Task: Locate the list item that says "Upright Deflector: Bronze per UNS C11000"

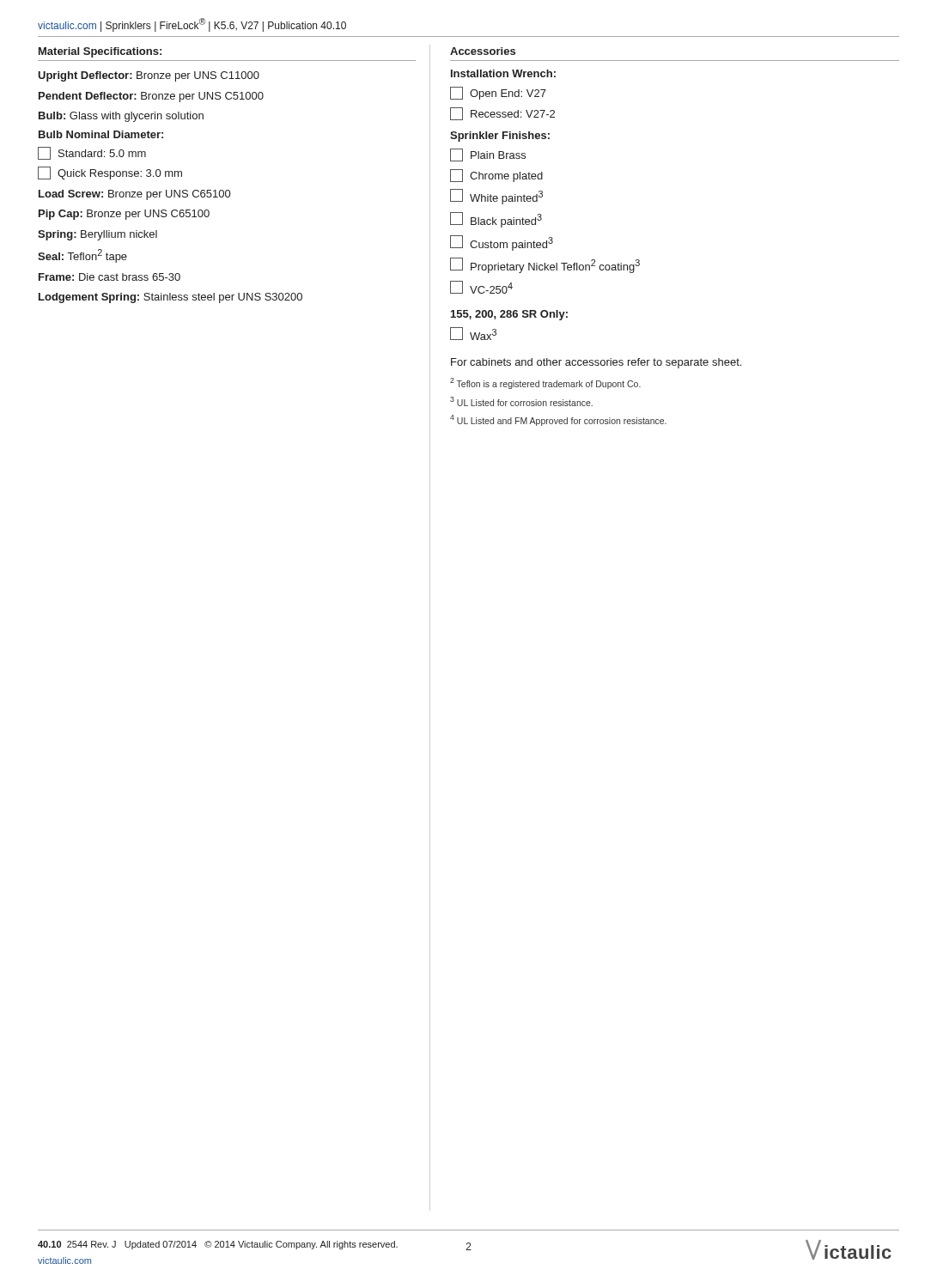Action: [x=149, y=75]
